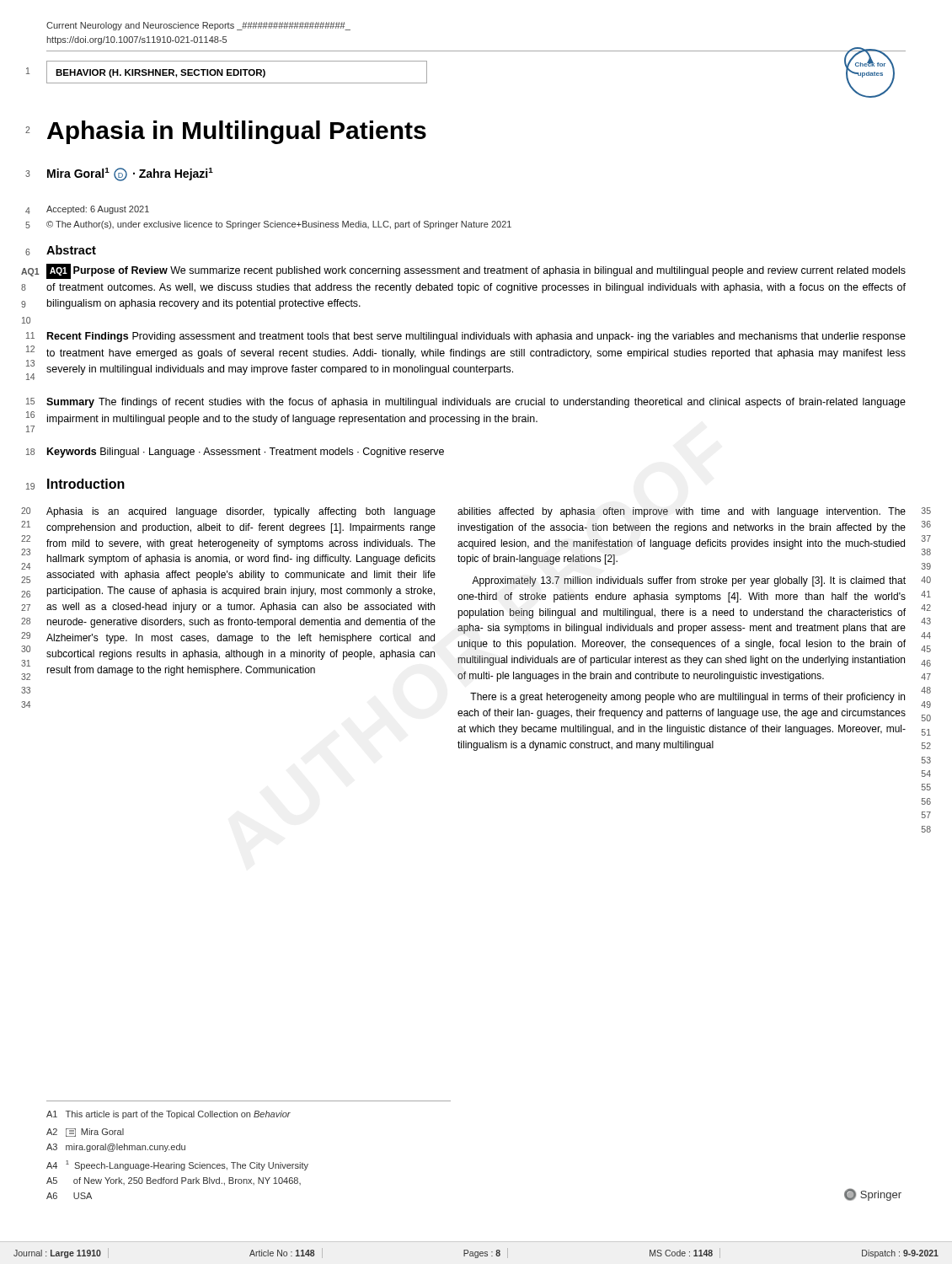Find the block on this page that starts "abilities affected by aphasia often improve with"

click(682, 535)
